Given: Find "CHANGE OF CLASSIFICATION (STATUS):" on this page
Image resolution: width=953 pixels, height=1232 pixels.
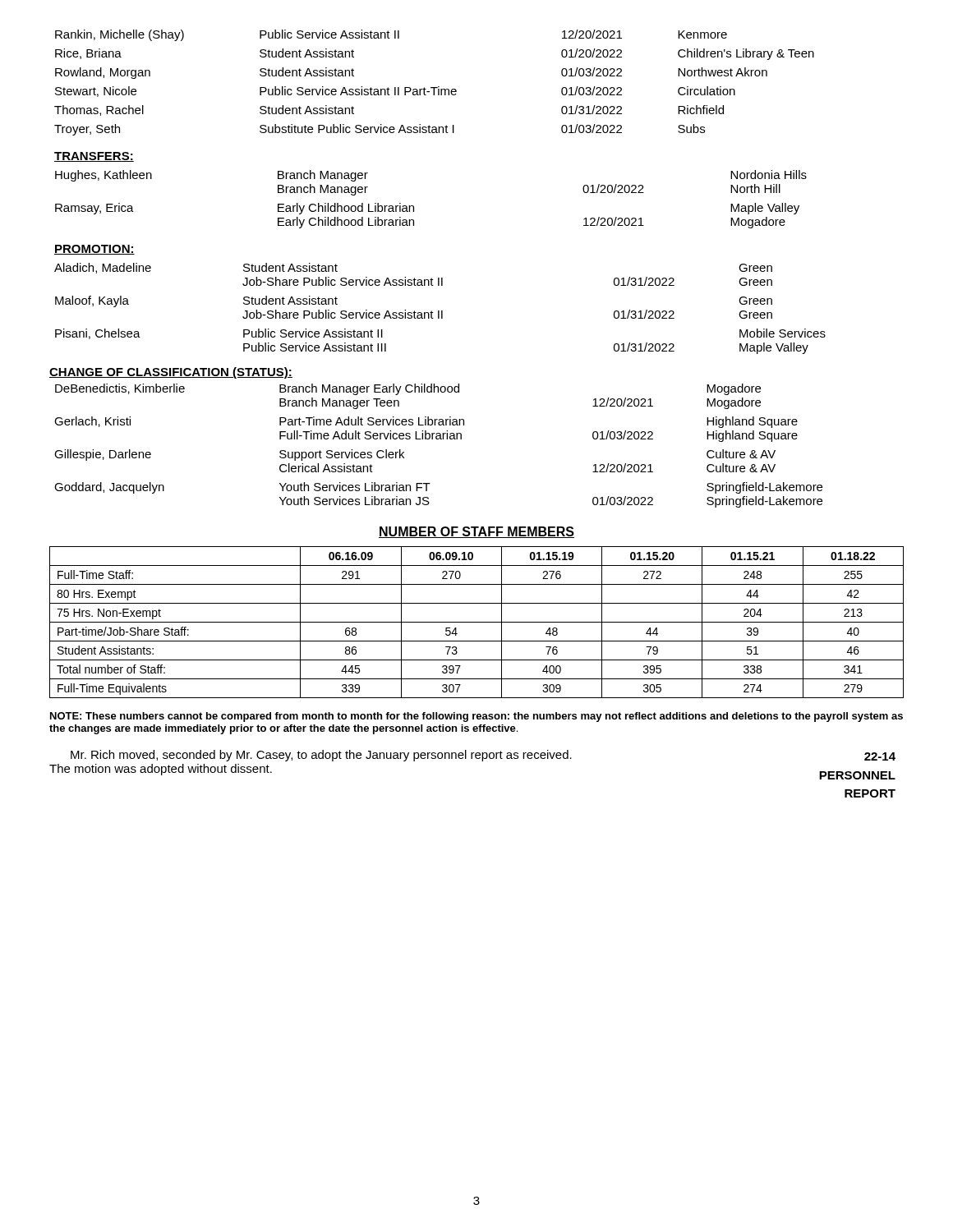Looking at the screenshot, I should coord(171,372).
